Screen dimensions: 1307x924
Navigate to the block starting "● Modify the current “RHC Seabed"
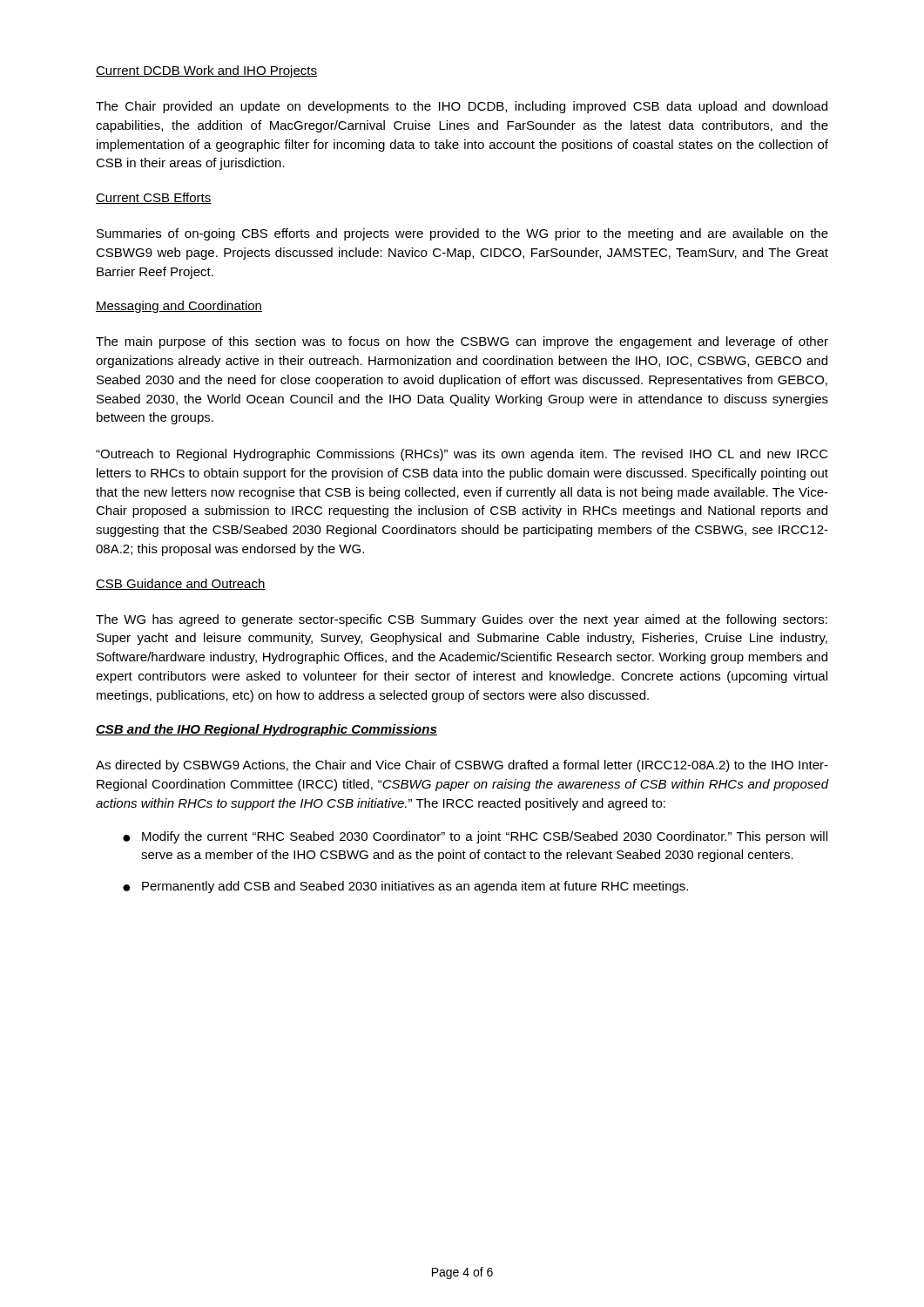(475, 845)
